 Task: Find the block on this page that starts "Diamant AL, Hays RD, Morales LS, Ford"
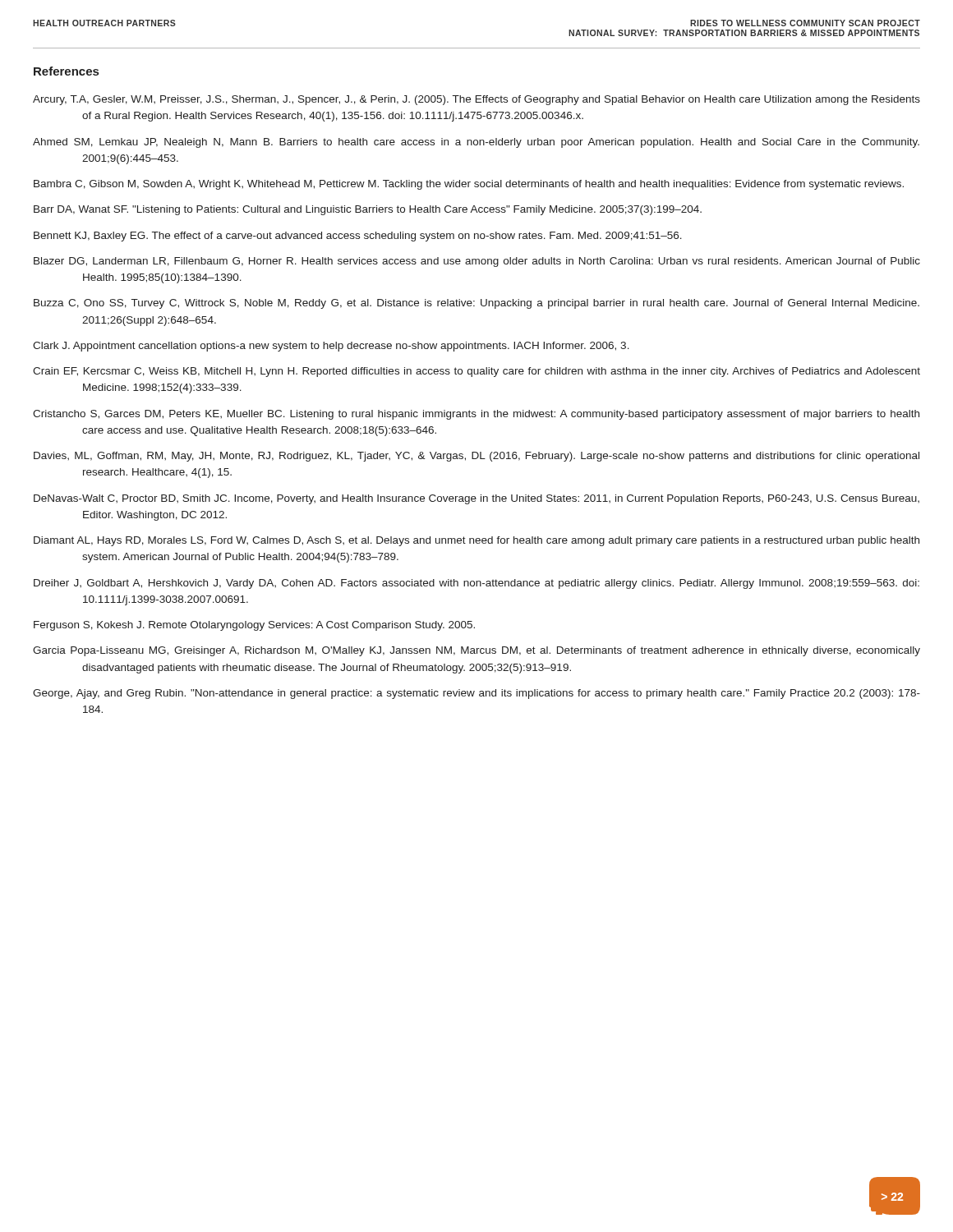(476, 548)
